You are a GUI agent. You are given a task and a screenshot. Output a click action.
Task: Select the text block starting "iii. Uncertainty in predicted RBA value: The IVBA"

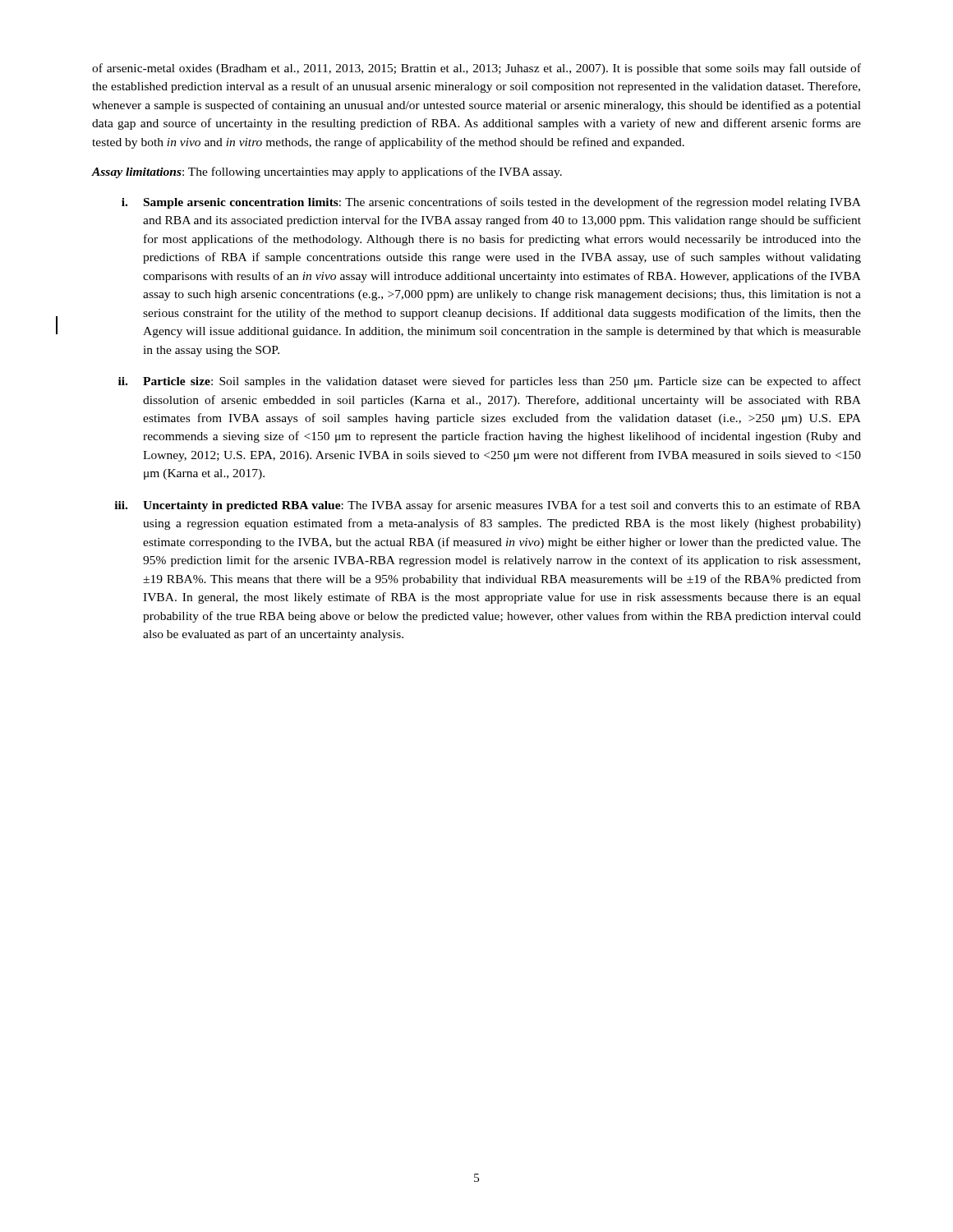tap(476, 570)
